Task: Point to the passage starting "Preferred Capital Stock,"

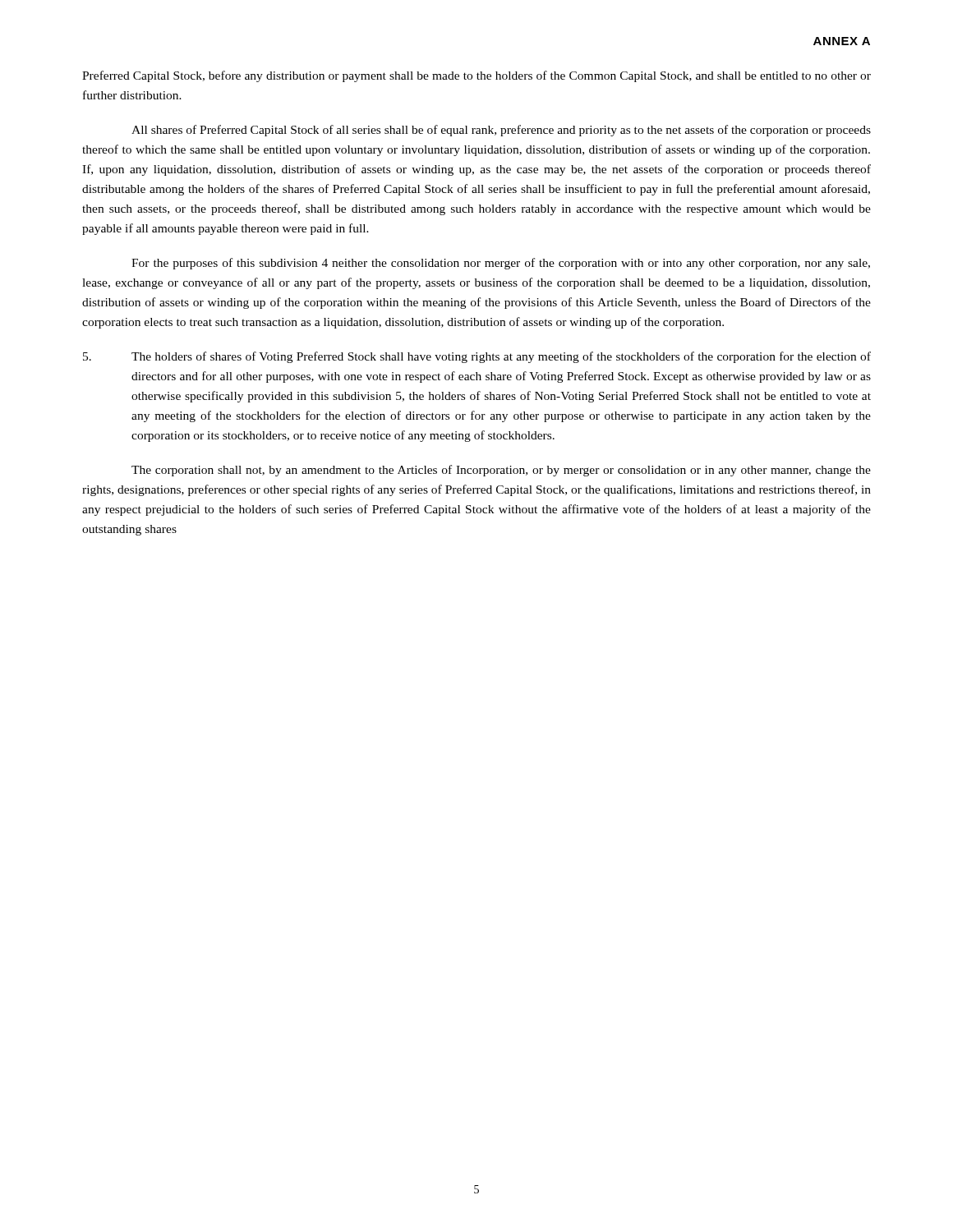Action: tap(476, 85)
